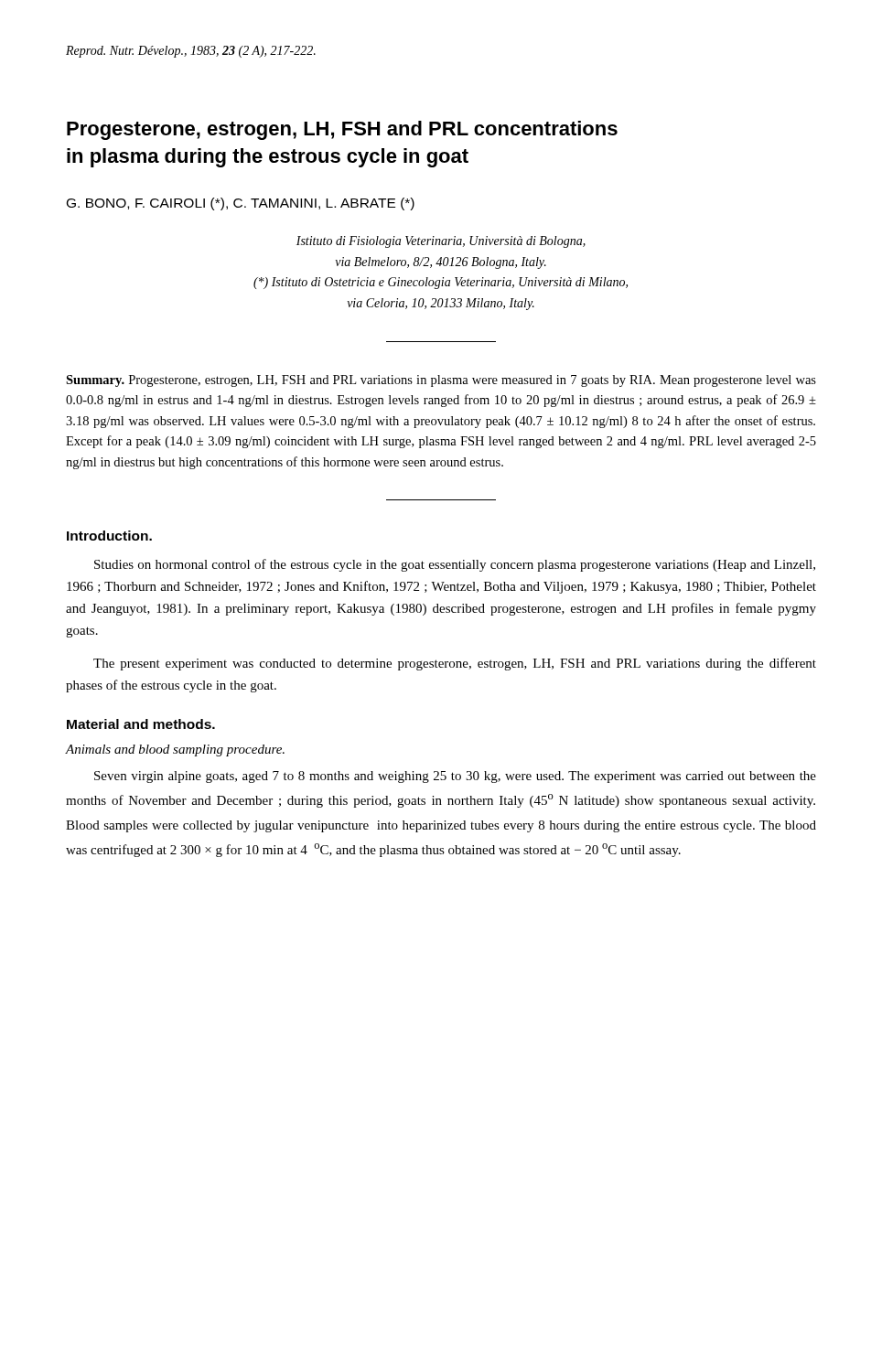
Task: Locate the element starting "Summary. Progesterone, estrogen,"
Action: point(441,421)
